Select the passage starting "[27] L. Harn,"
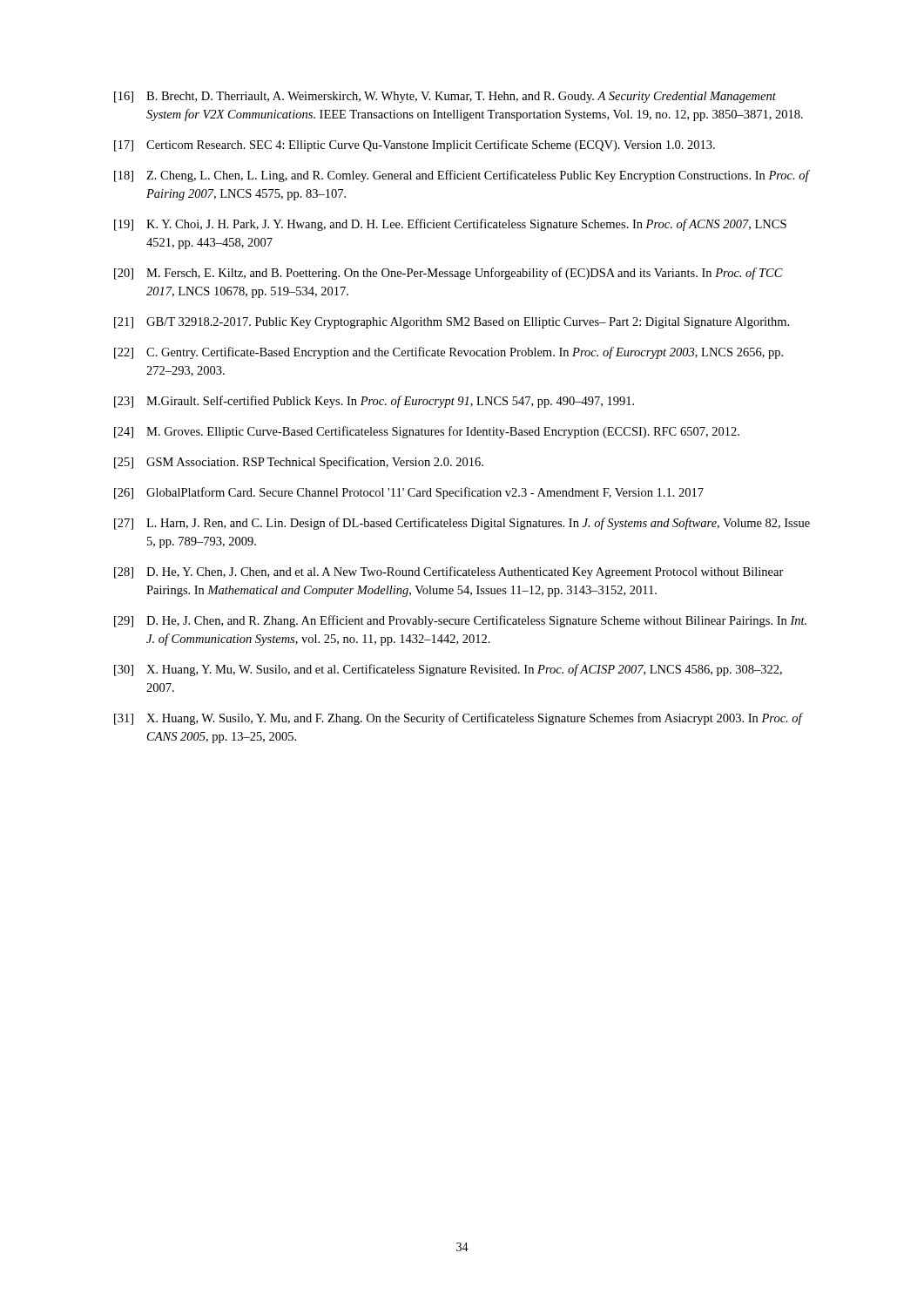 tap(462, 533)
